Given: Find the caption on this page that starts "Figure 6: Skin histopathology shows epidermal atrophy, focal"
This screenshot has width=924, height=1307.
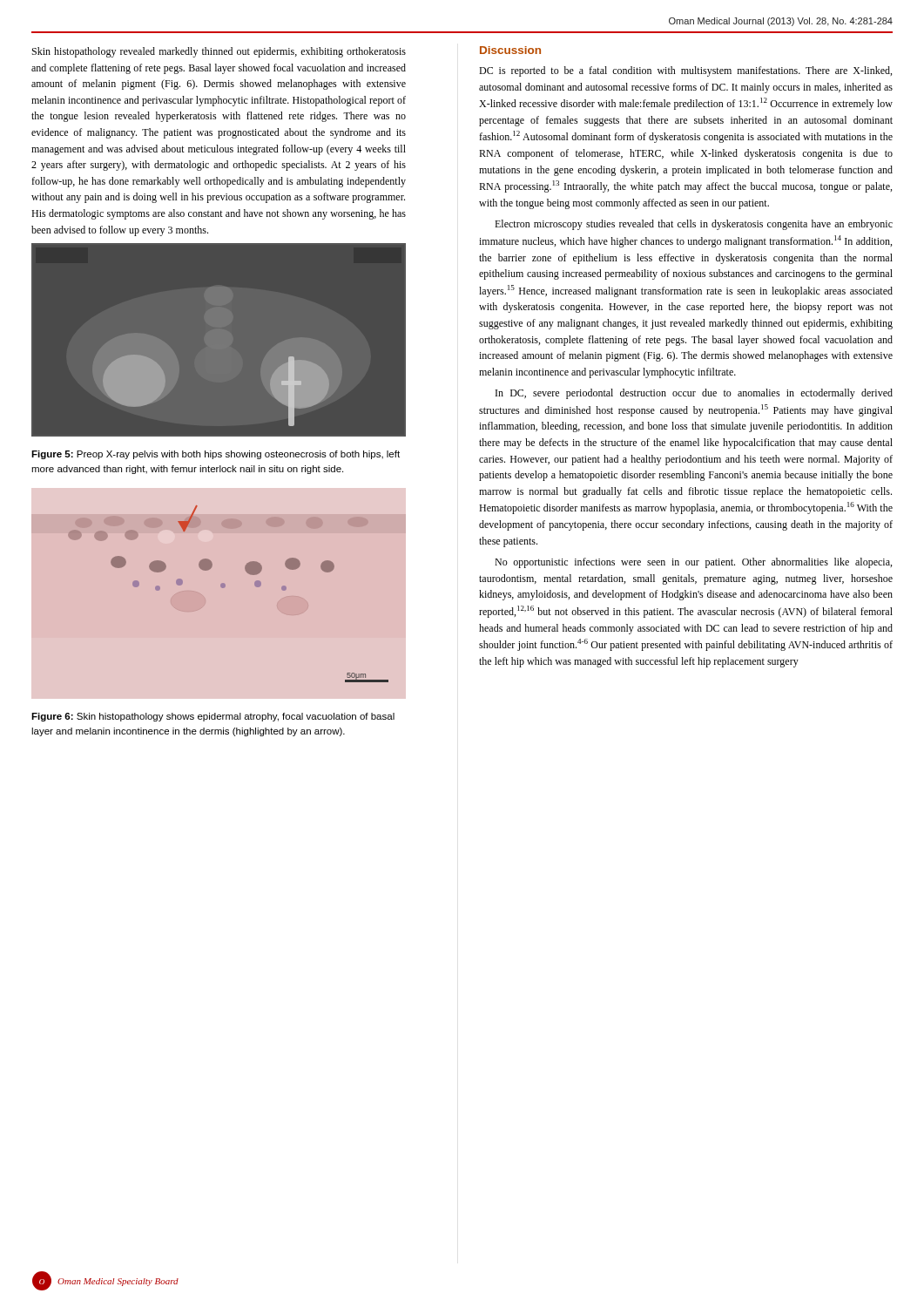Looking at the screenshot, I should point(213,723).
